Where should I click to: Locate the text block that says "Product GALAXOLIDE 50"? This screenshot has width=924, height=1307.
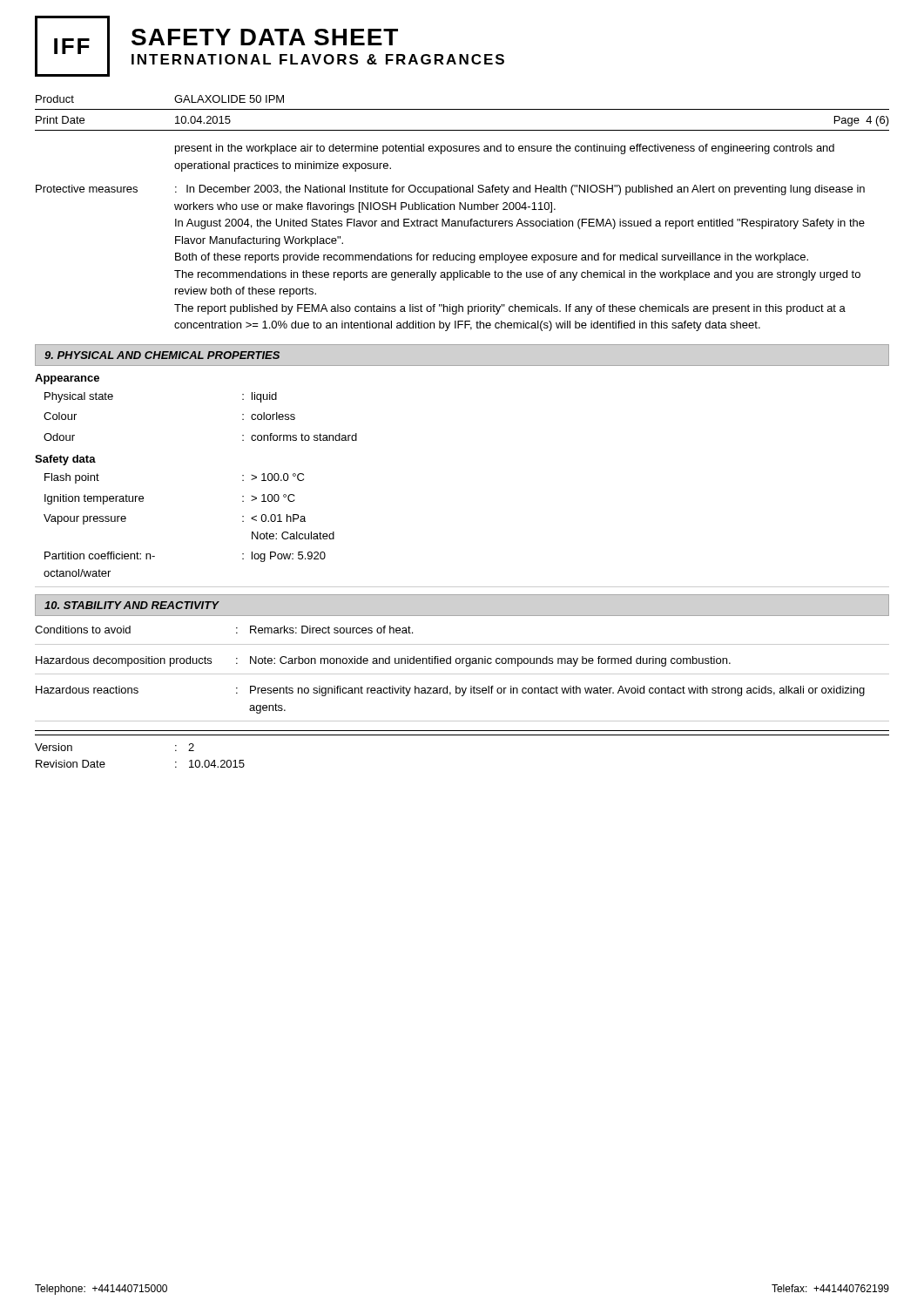(x=462, y=99)
